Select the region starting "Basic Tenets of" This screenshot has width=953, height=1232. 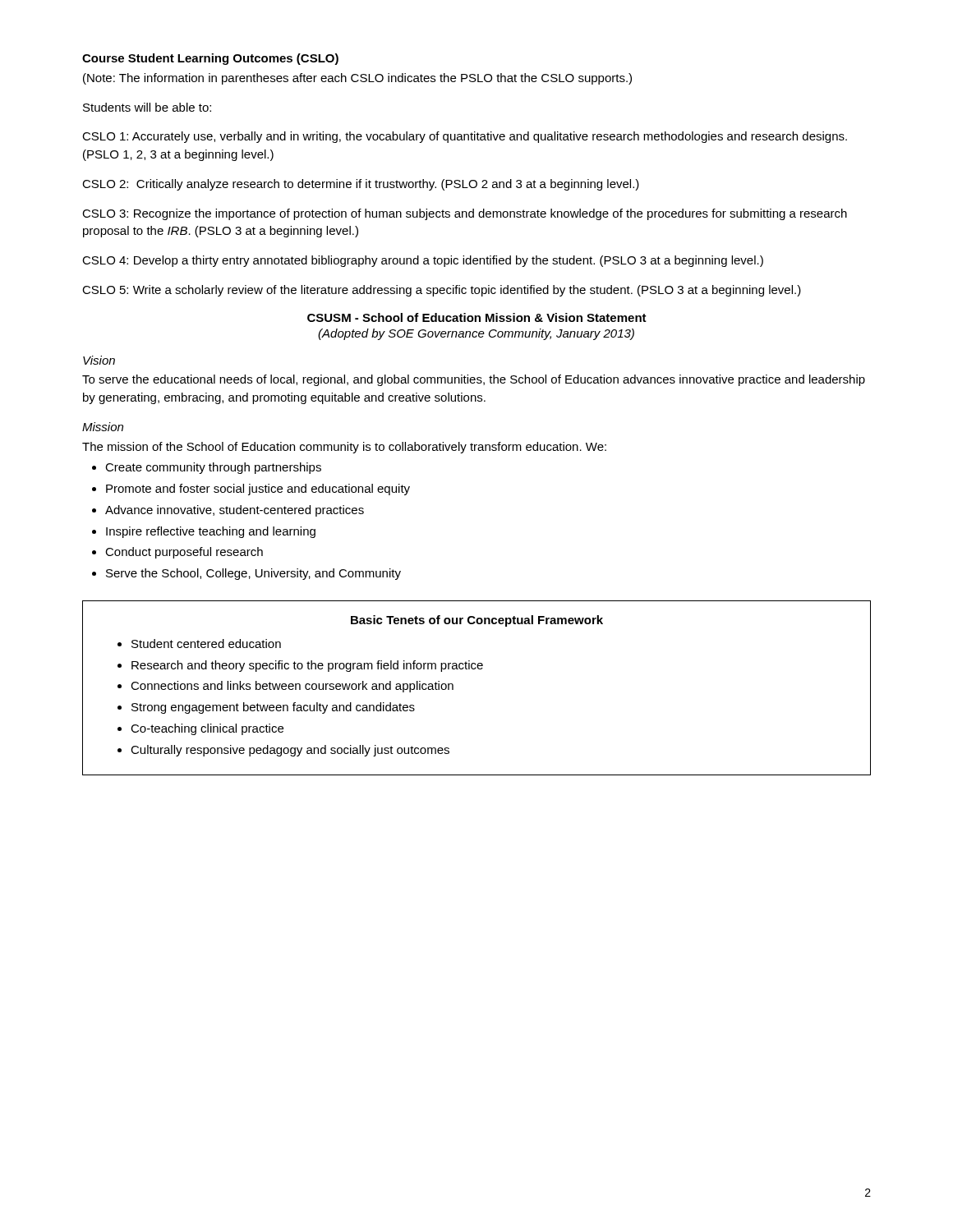click(x=476, y=620)
